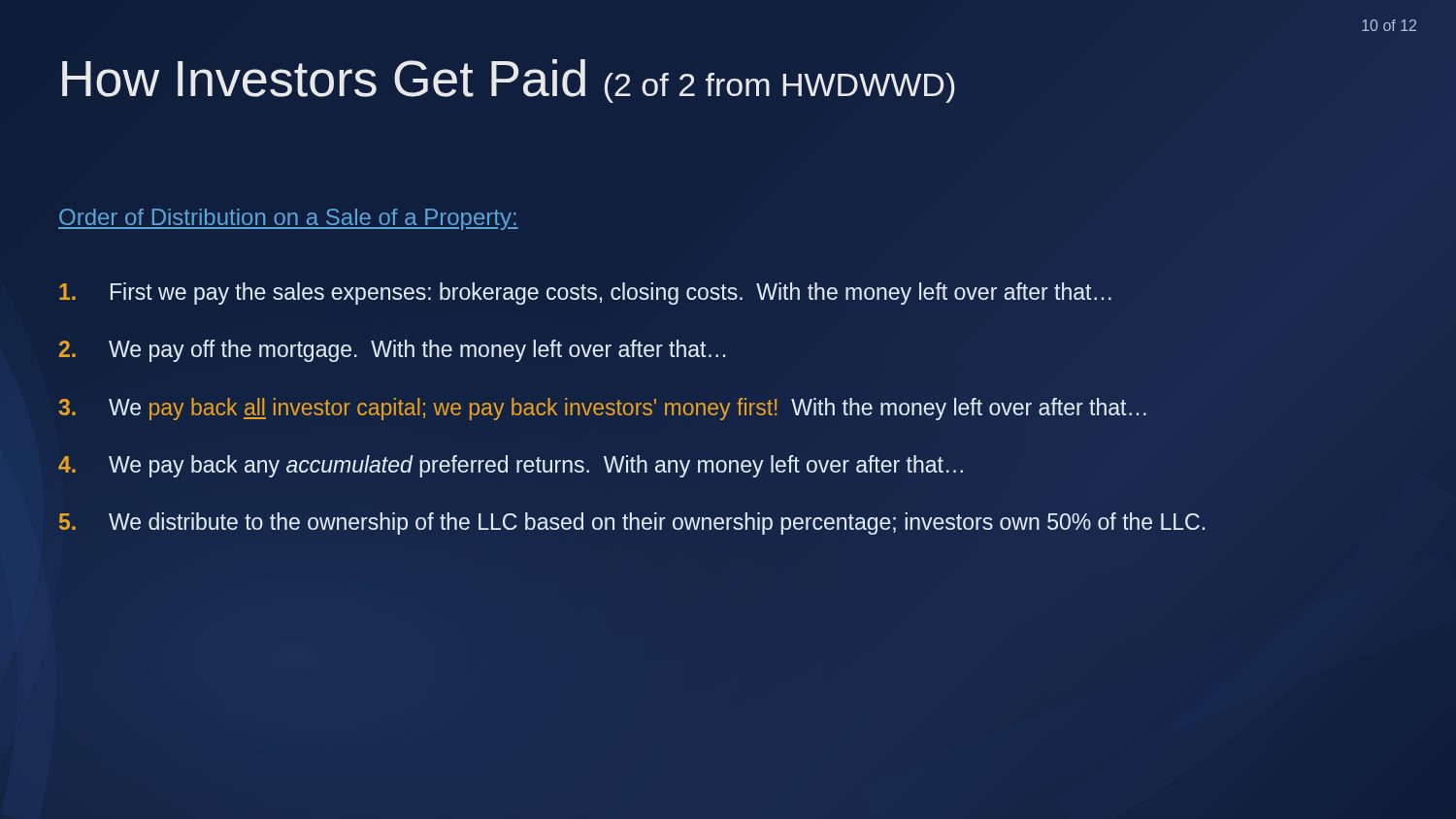The height and width of the screenshot is (819, 1456).
Task: Locate the block starting "Order of Distribution on a Sale of"
Action: coord(288,217)
